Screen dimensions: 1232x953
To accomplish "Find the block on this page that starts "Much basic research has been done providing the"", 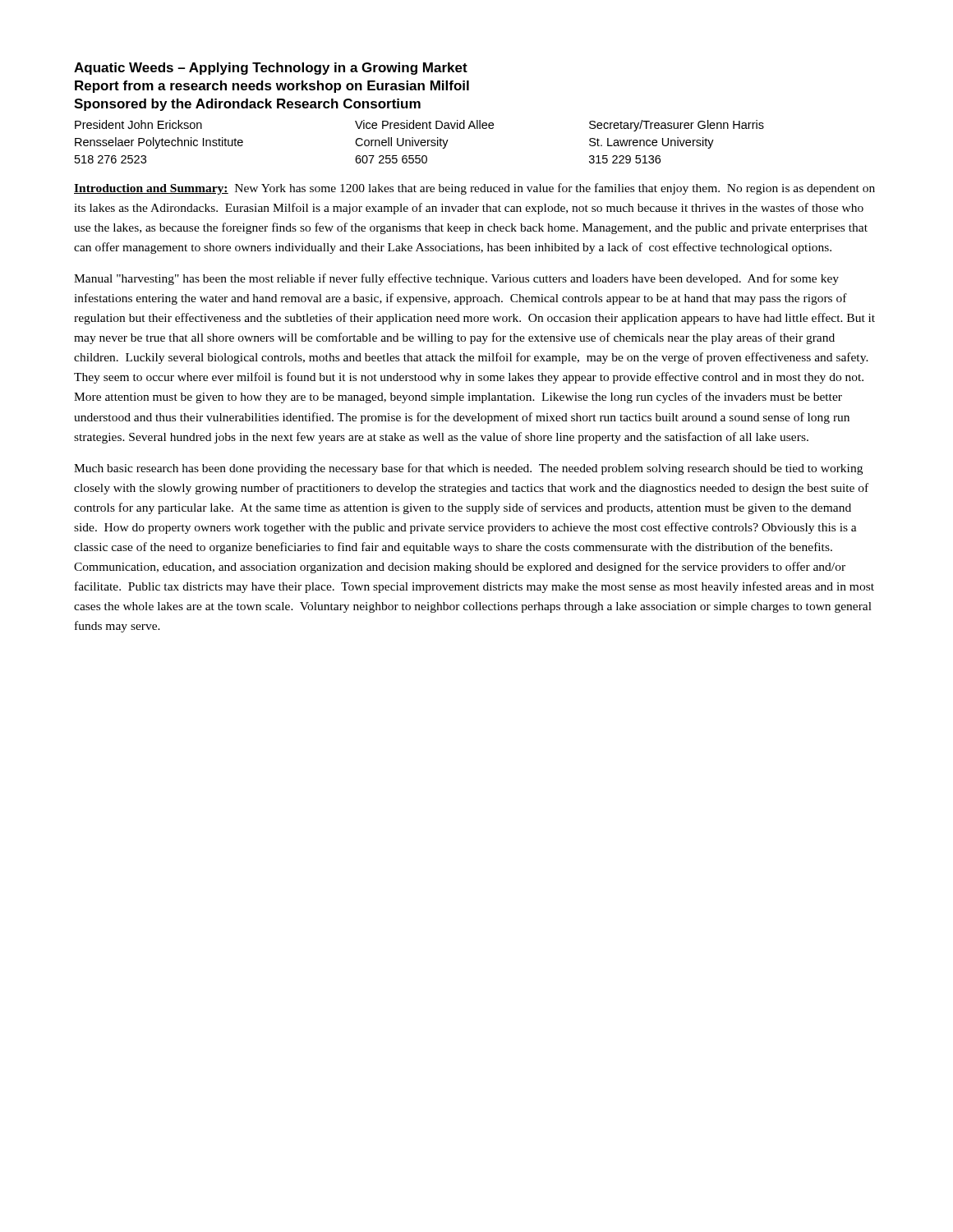I will coord(474,546).
